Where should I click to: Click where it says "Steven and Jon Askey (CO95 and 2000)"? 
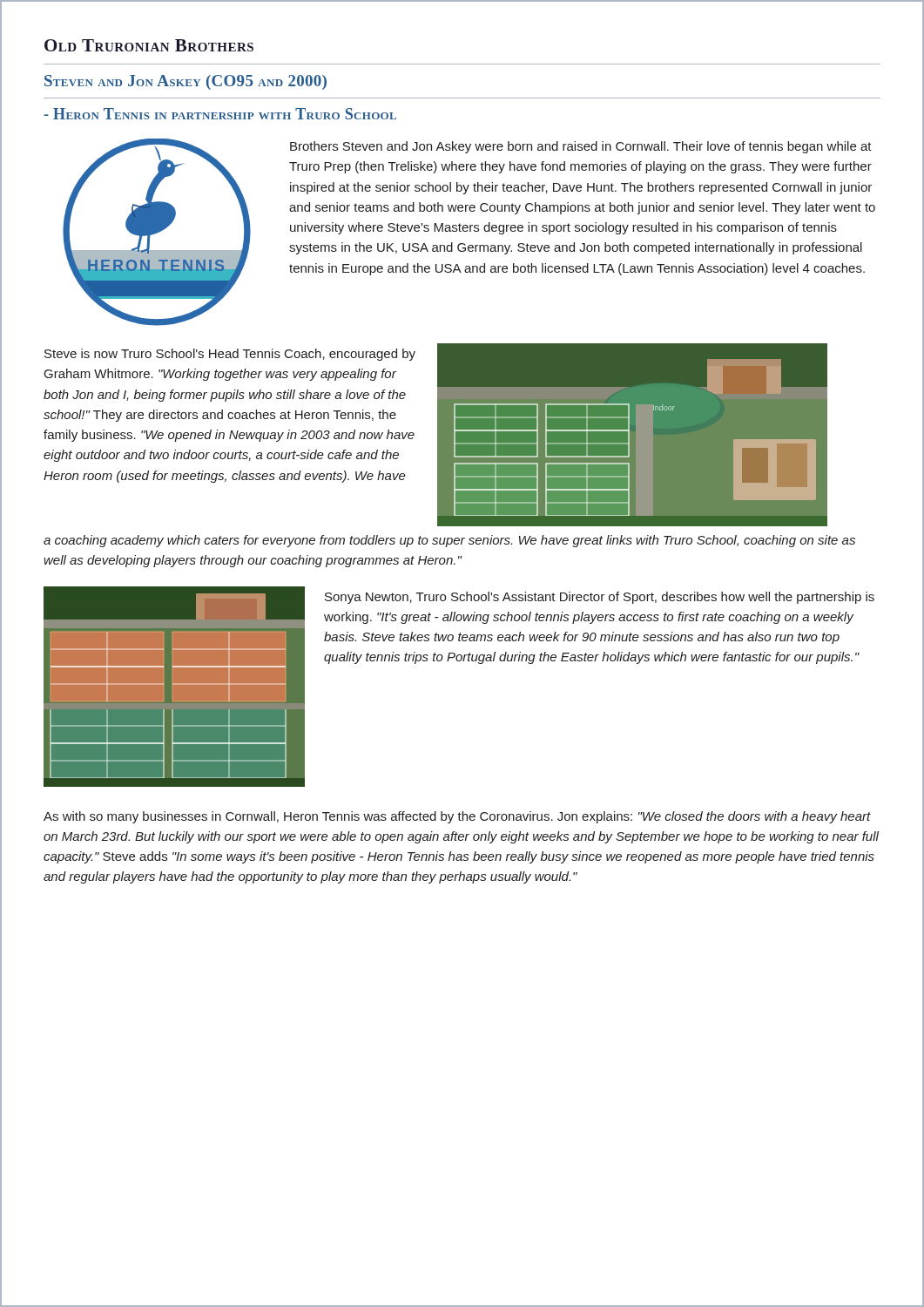[x=185, y=82]
